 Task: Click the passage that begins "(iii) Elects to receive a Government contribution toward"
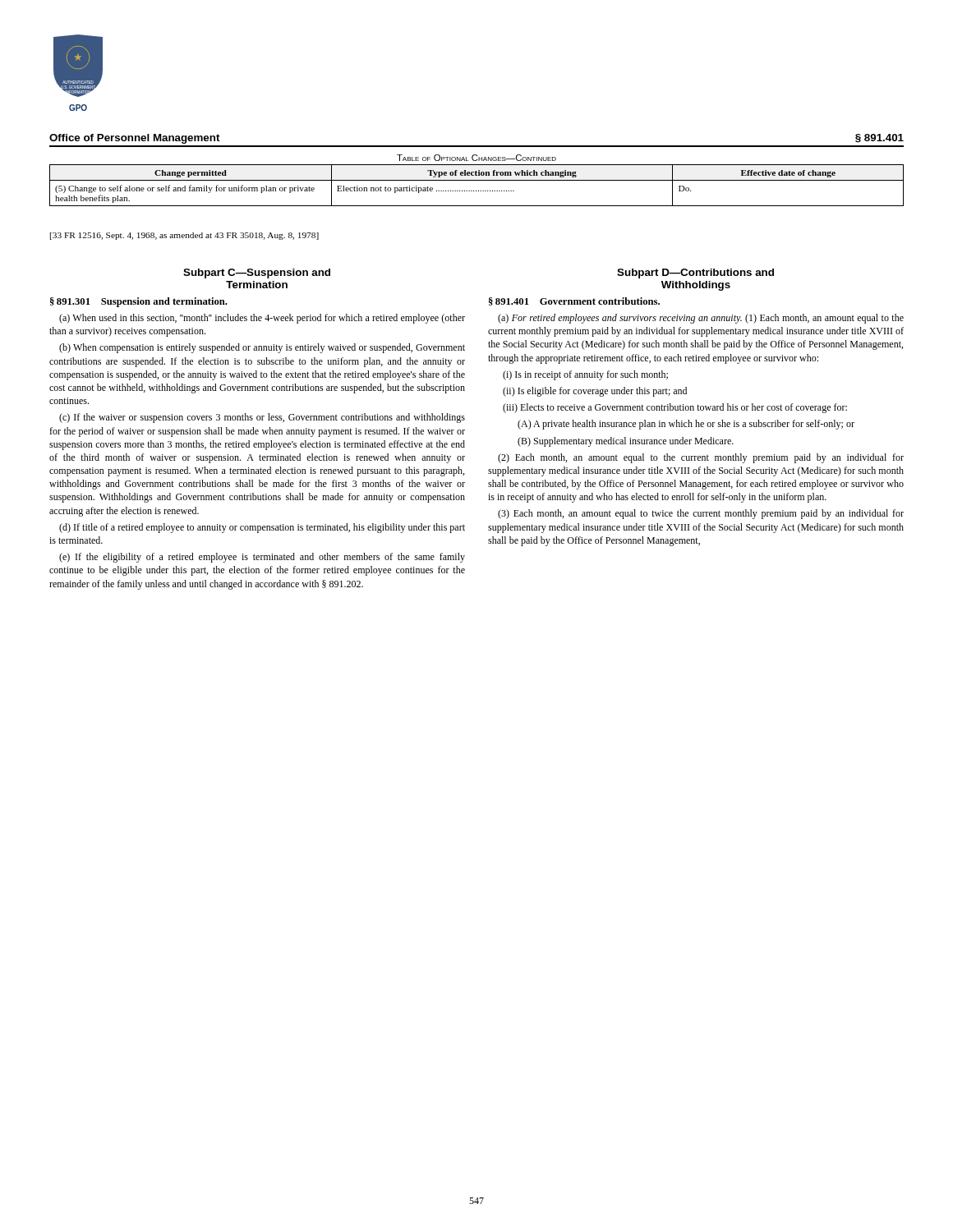[675, 407]
